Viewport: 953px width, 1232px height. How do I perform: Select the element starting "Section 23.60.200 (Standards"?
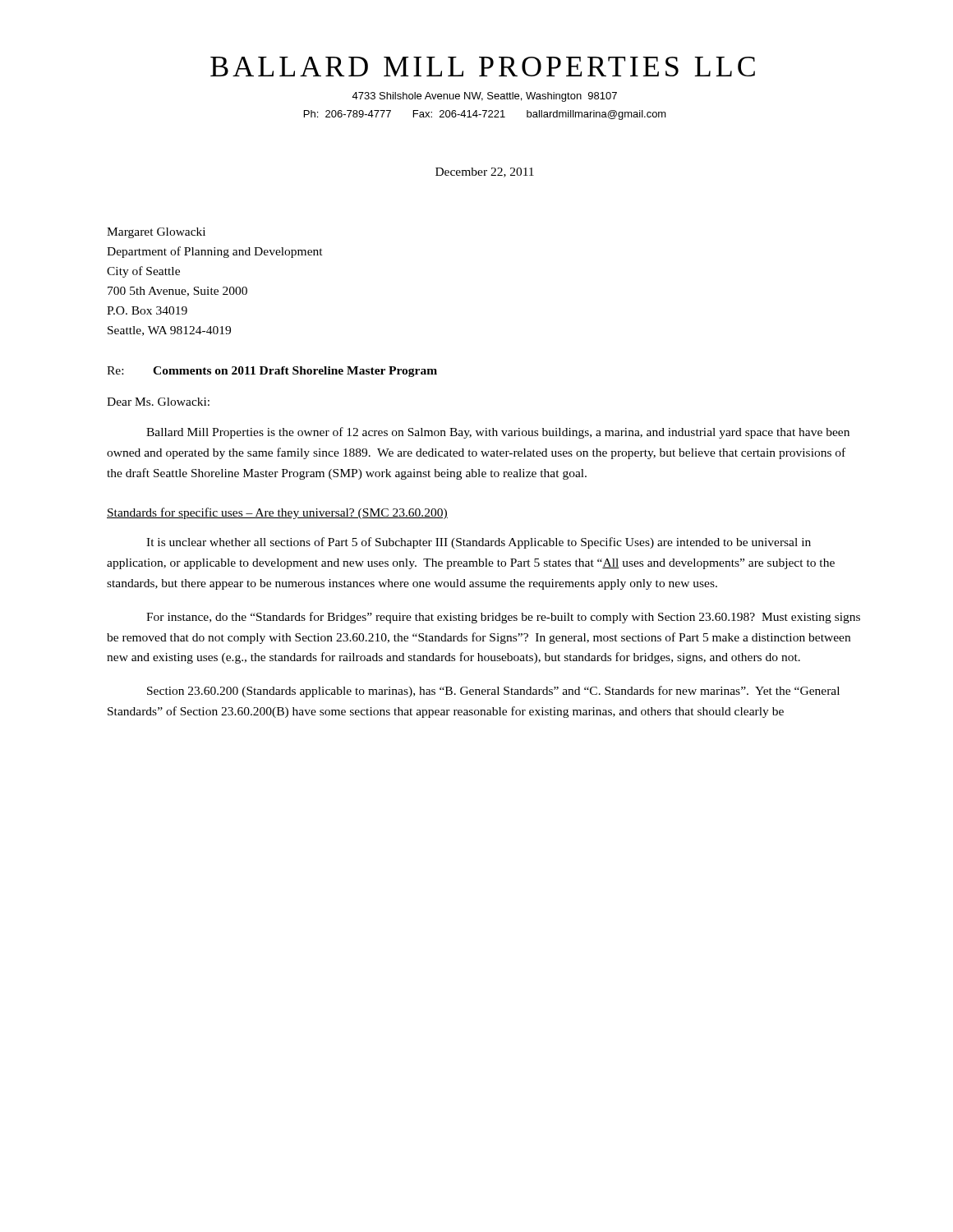tap(473, 701)
